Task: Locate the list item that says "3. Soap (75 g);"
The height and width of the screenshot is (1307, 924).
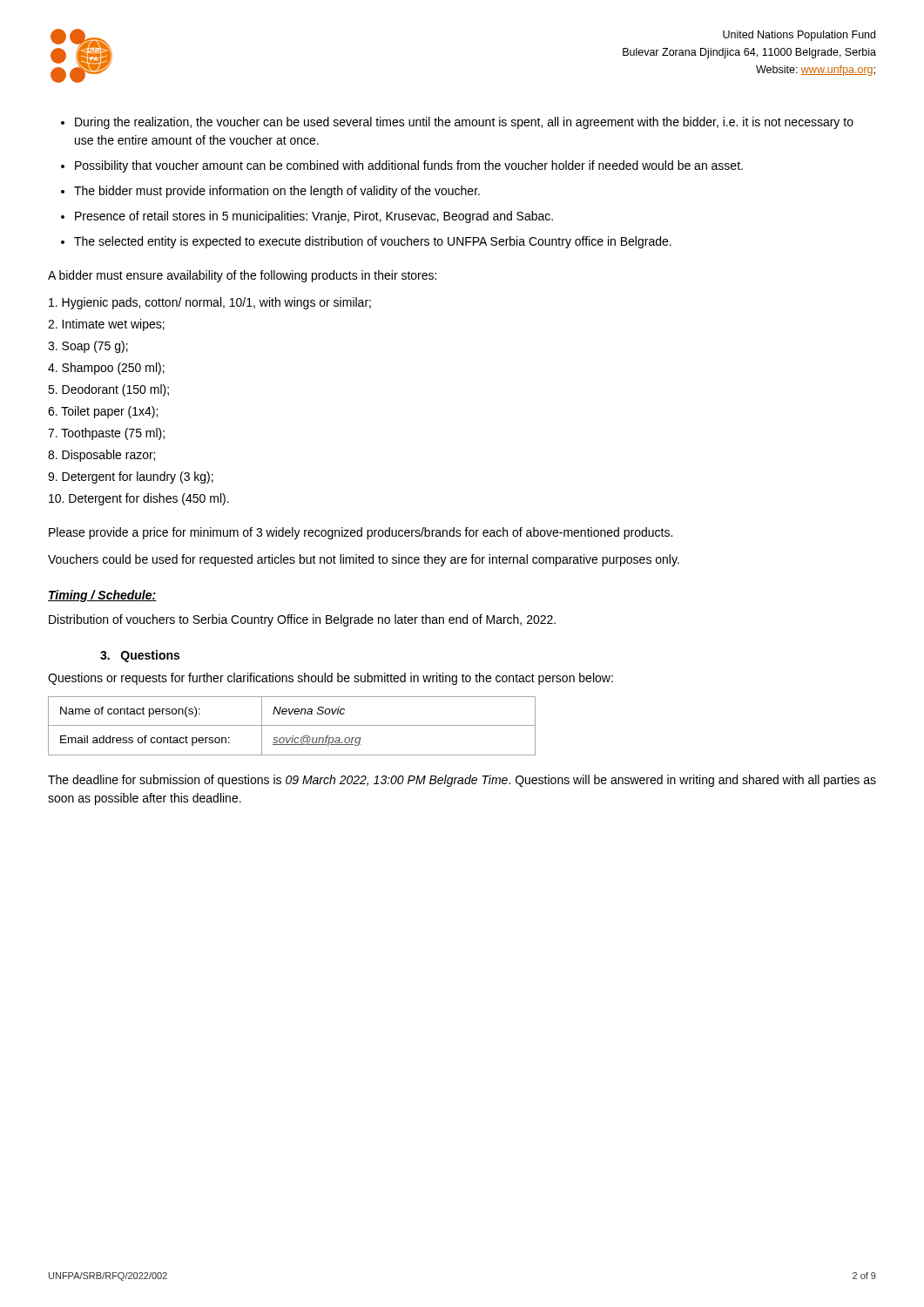Action: coord(88,346)
